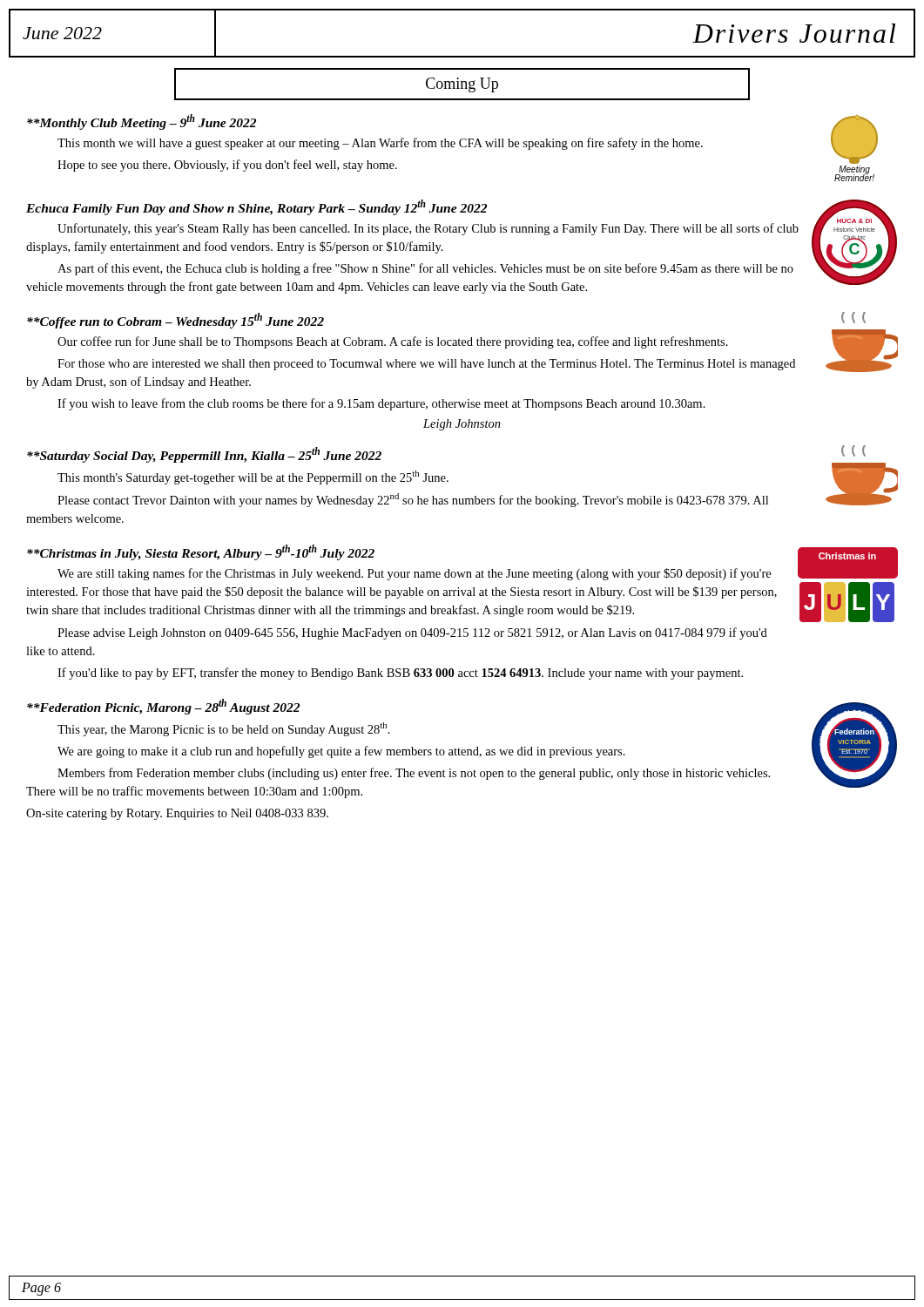Click on the section header with the text "**Monthly Club Meeting"
The image size is (924, 1307).
click(x=141, y=122)
